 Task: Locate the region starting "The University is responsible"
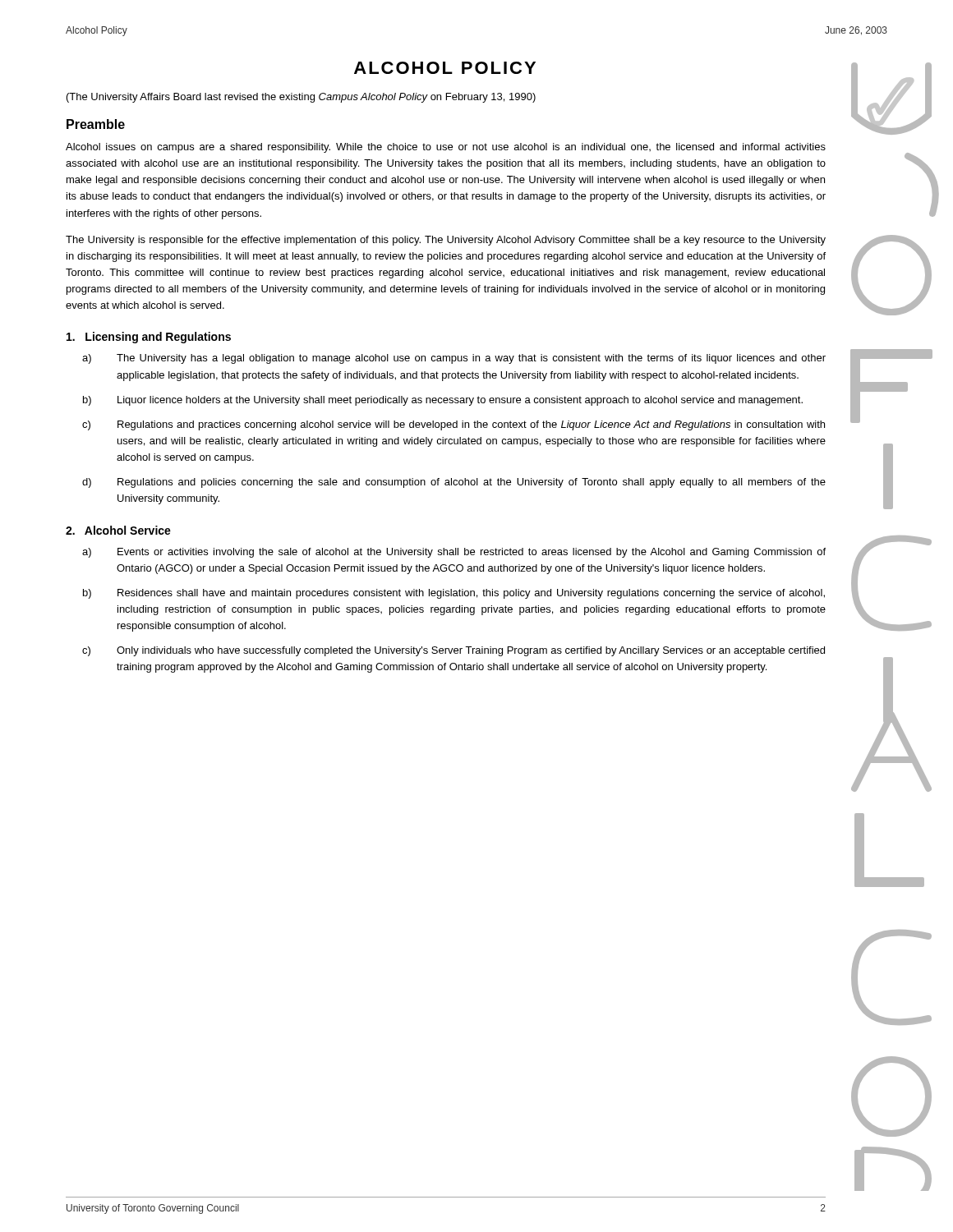pyautogui.click(x=446, y=272)
